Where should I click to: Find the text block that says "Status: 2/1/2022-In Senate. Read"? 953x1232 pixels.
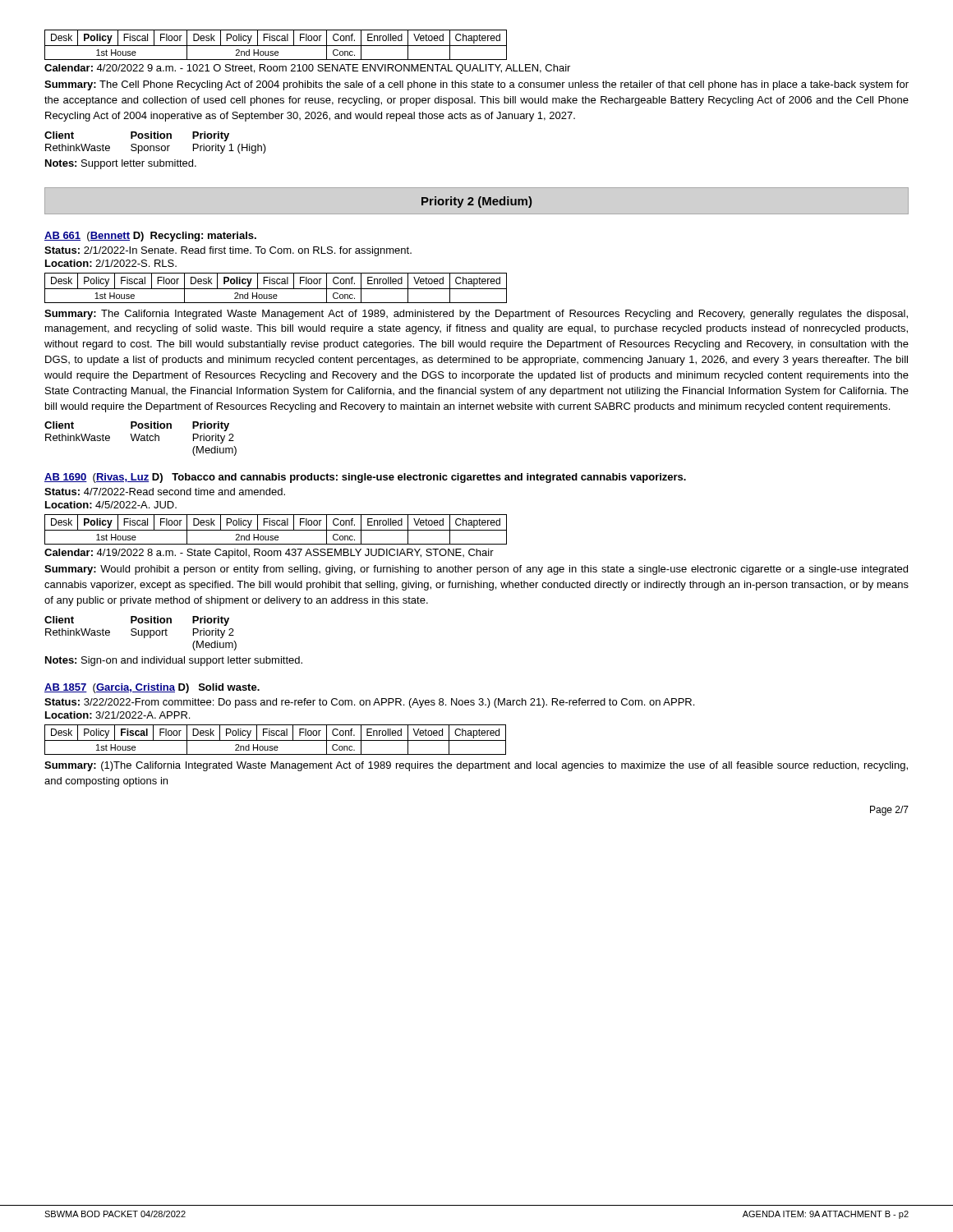(x=228, y=250)
